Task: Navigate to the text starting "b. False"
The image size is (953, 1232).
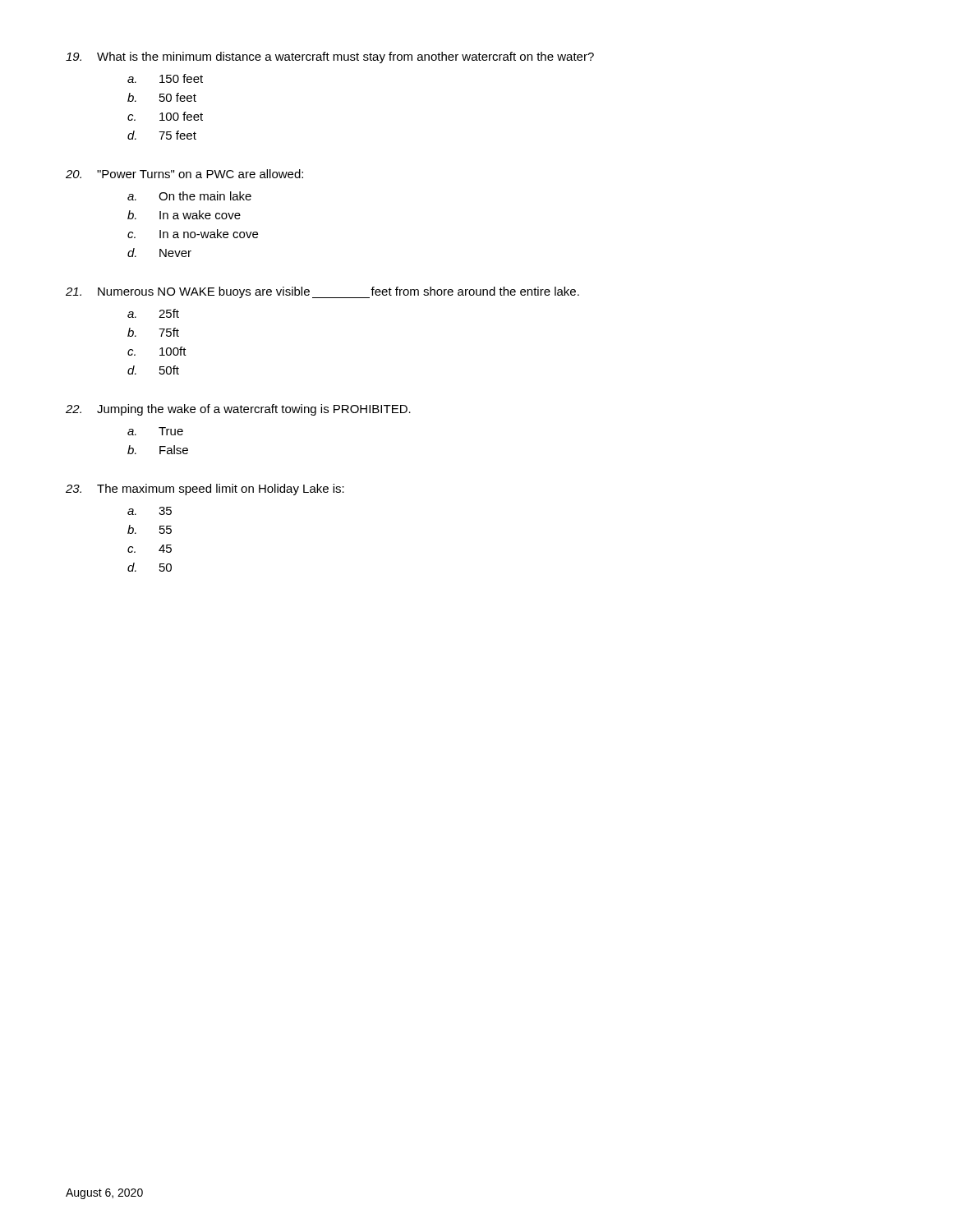Action: pos(158,450)
